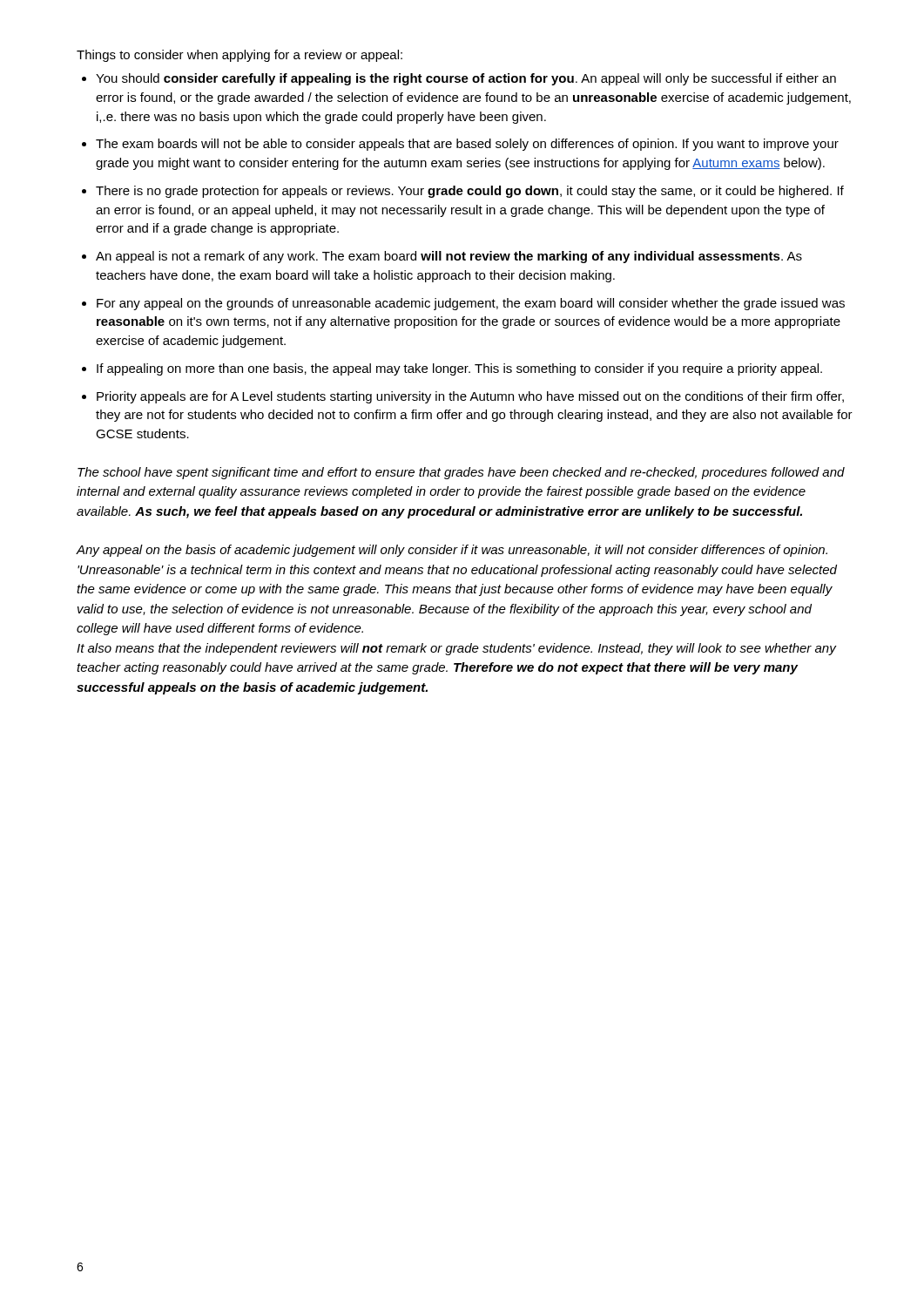
Task: Locate the block of text that opens with "An appeal is not"
Action: point(449,265)
